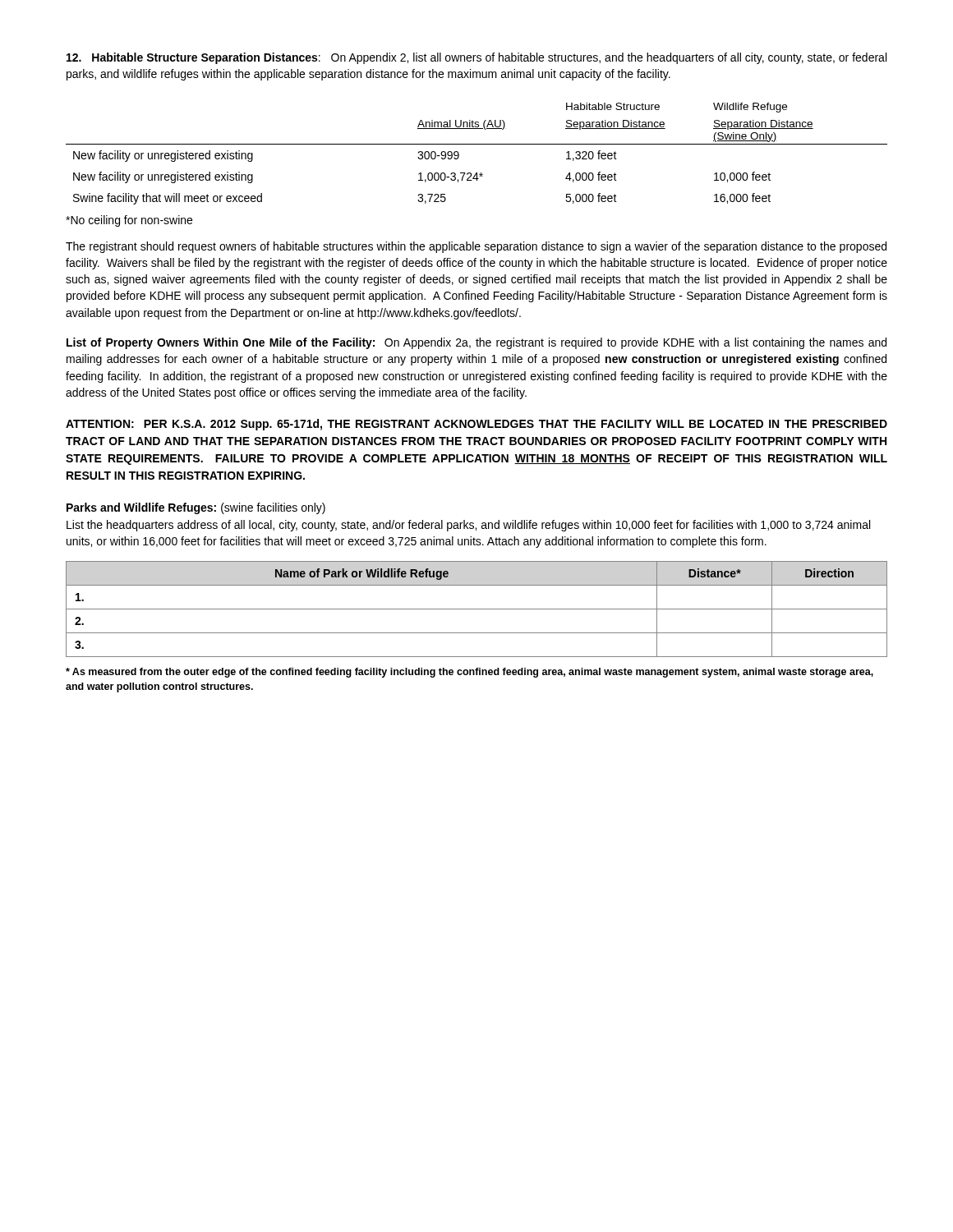Navigate to the block starting "ATTENTION: PER K.S.A. 2012"
Viewport: 953px width, 1232px height.
coord(476,450)
